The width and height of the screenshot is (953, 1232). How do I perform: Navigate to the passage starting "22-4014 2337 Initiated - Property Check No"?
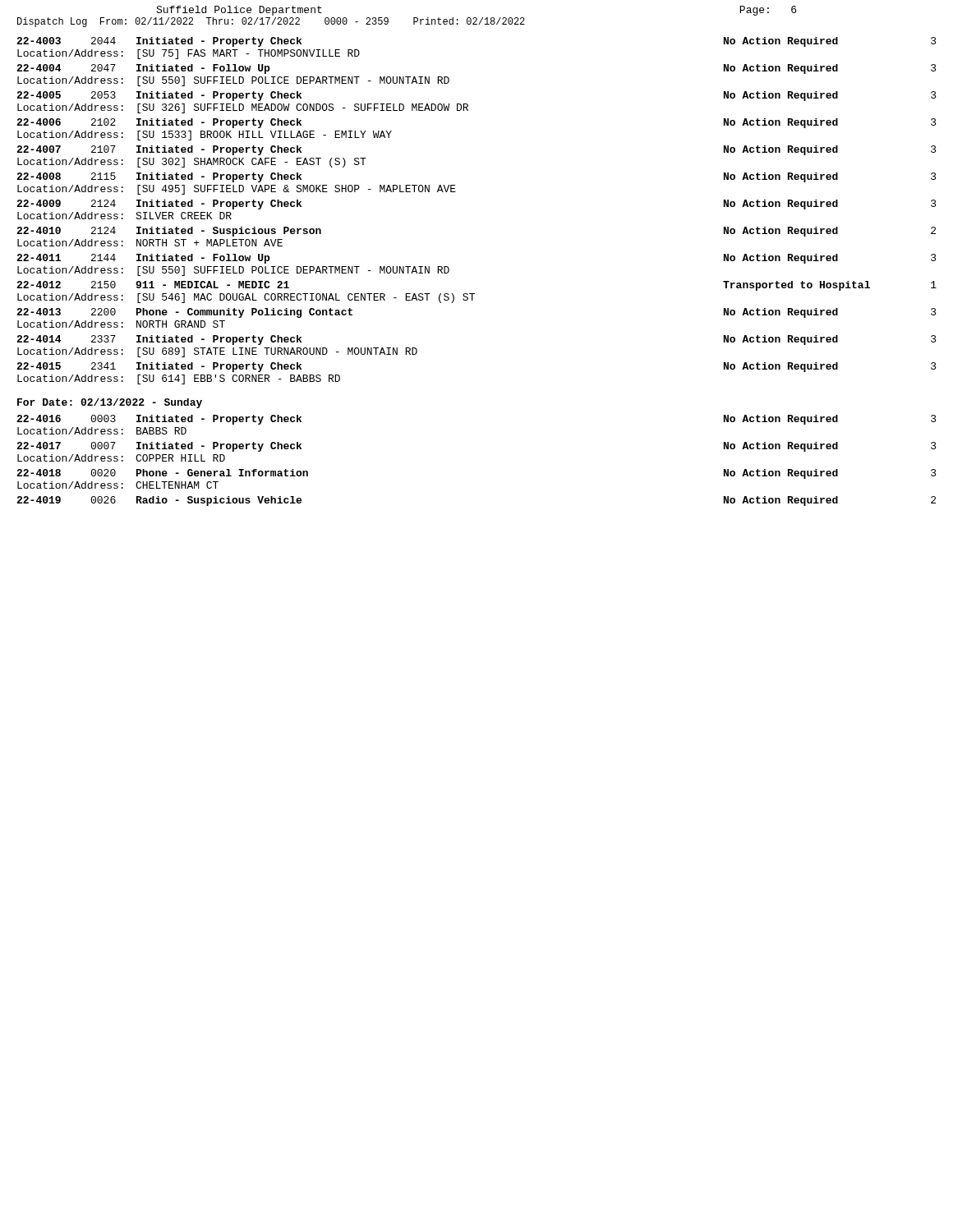[39, 340]
